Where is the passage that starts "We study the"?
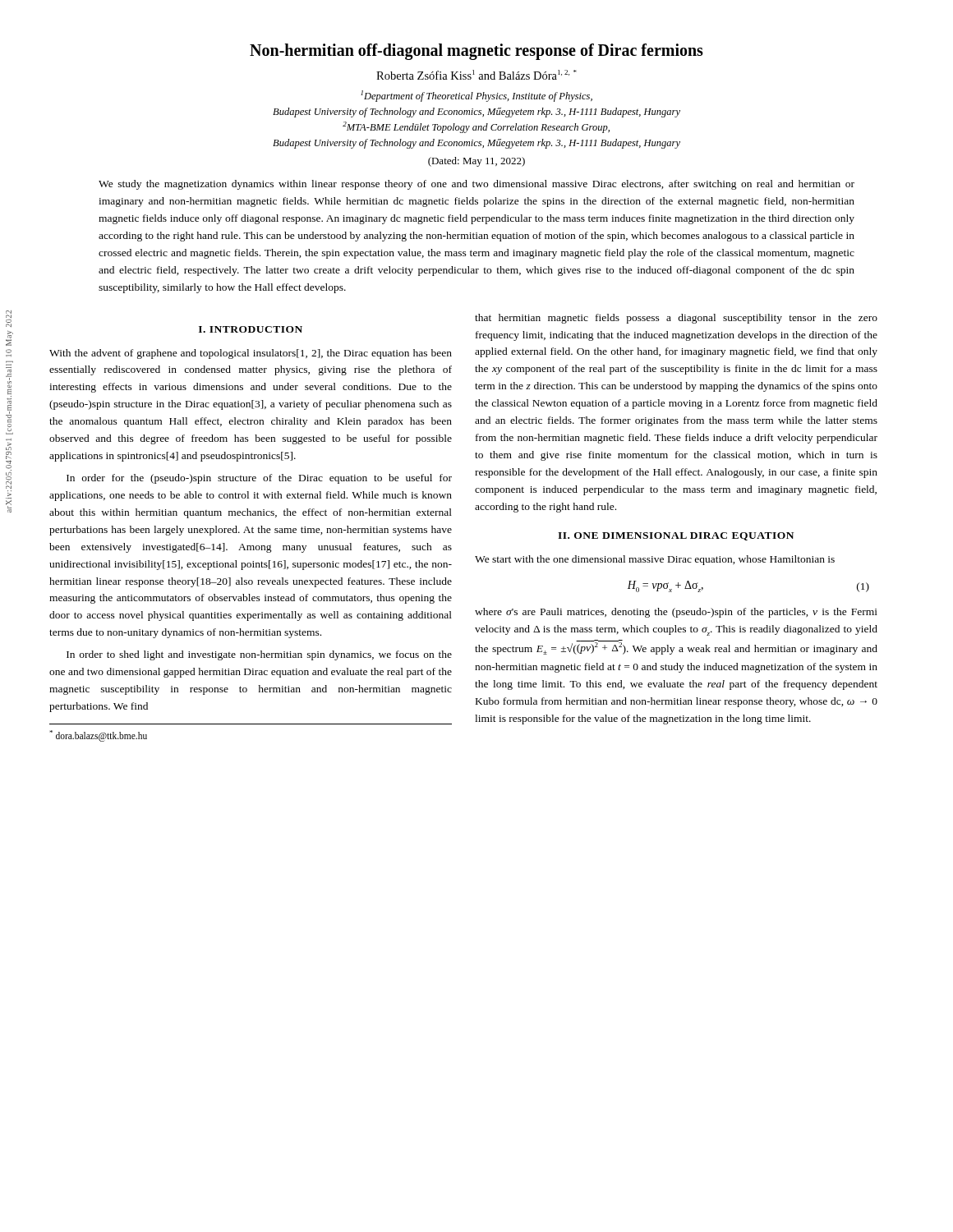 [476, 235]
